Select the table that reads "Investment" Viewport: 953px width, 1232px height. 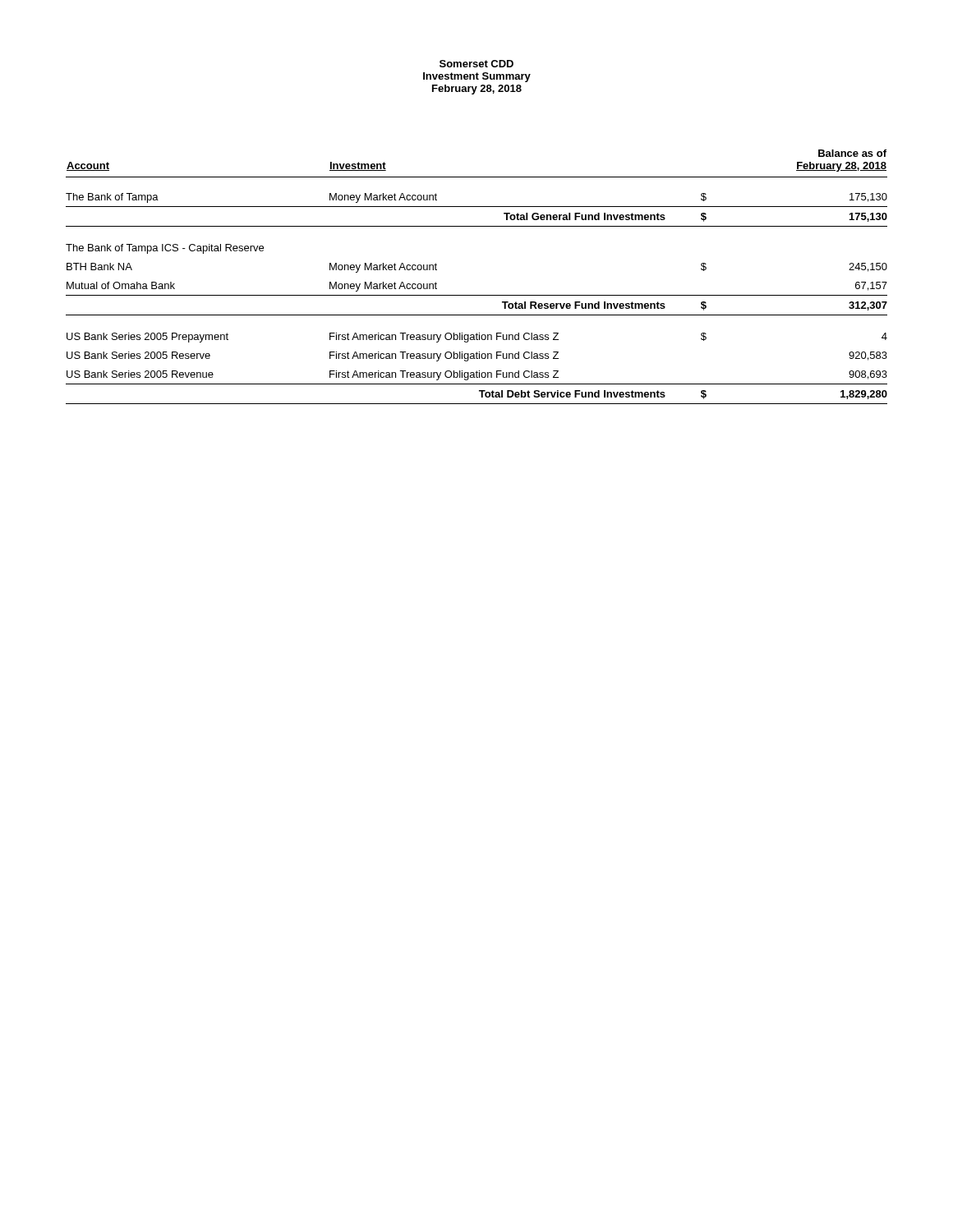point(476,274)
